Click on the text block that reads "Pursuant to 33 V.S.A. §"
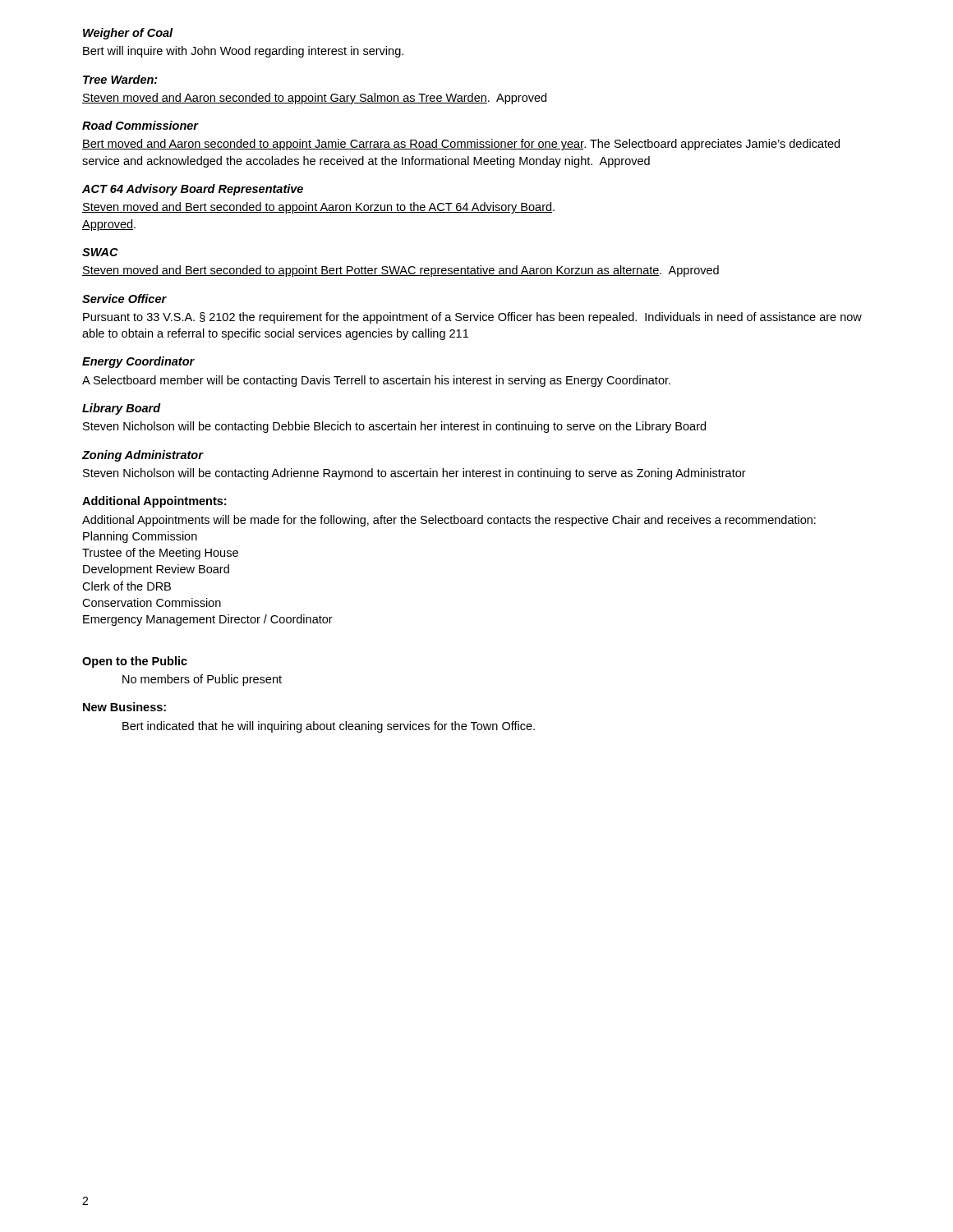 pyautogui.click(x=472, y=325)
